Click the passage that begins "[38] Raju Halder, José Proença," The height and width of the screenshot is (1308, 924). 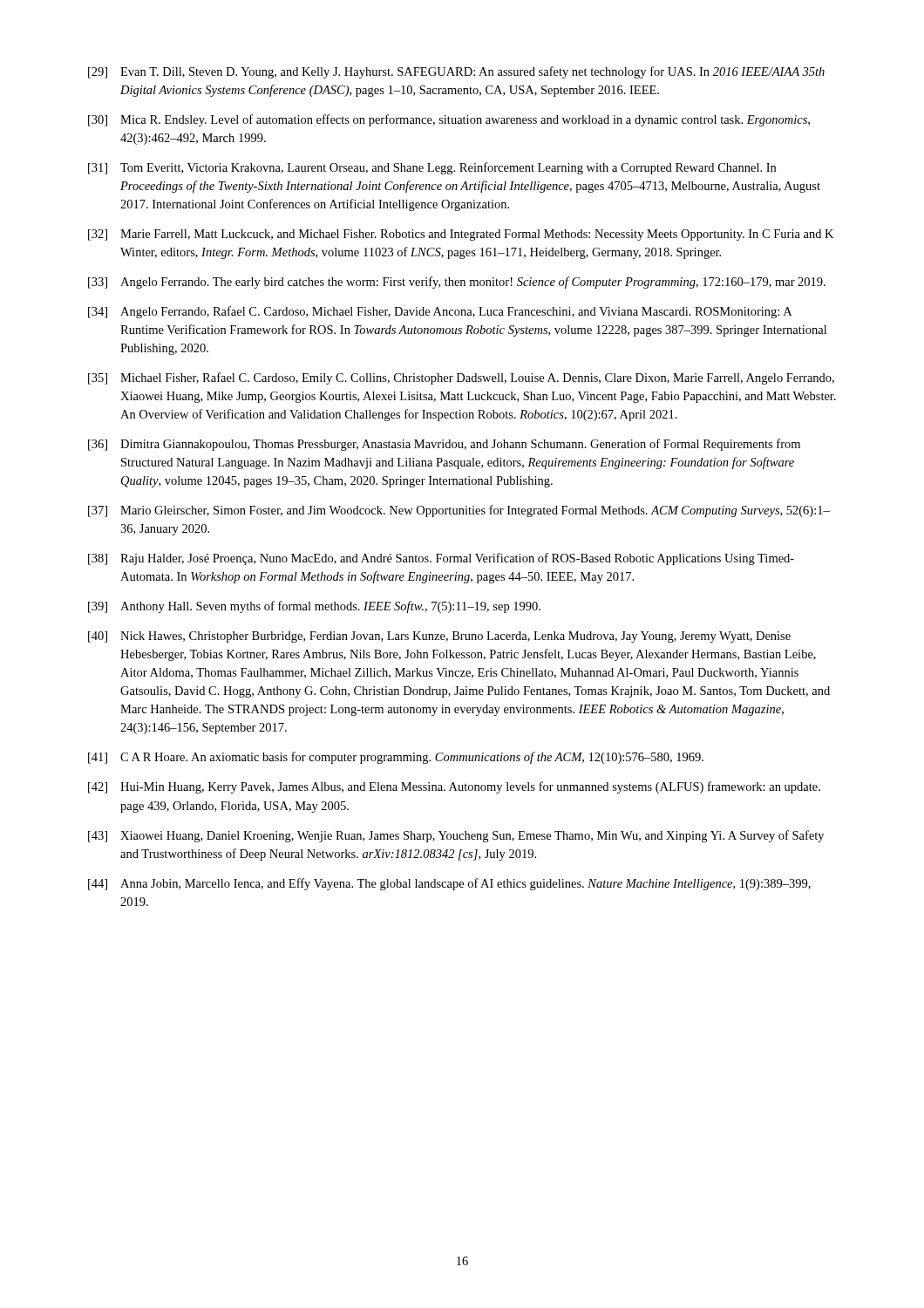pos(462,568)
